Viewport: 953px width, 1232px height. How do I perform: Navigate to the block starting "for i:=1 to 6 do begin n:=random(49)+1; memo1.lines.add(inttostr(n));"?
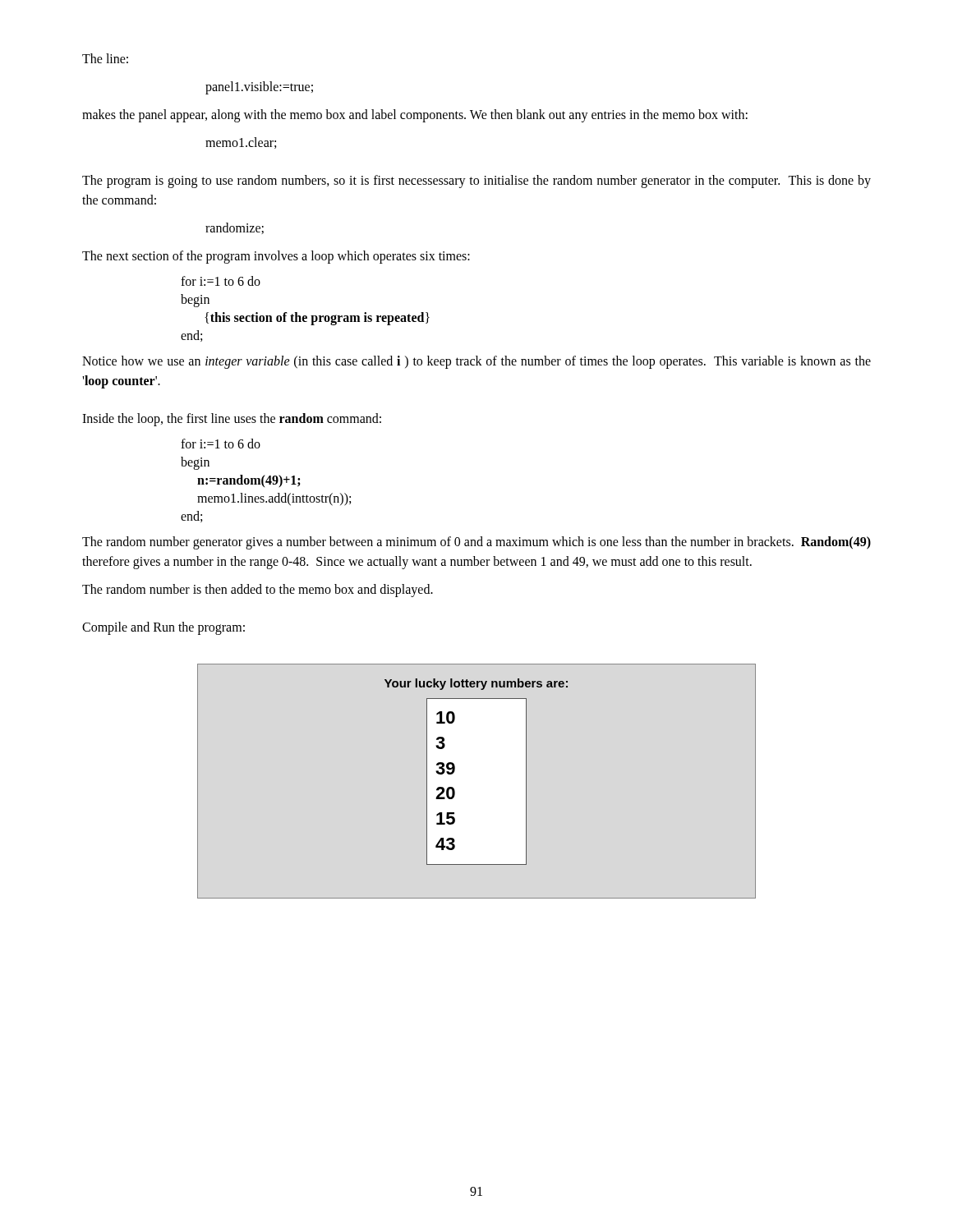point(221,444)
